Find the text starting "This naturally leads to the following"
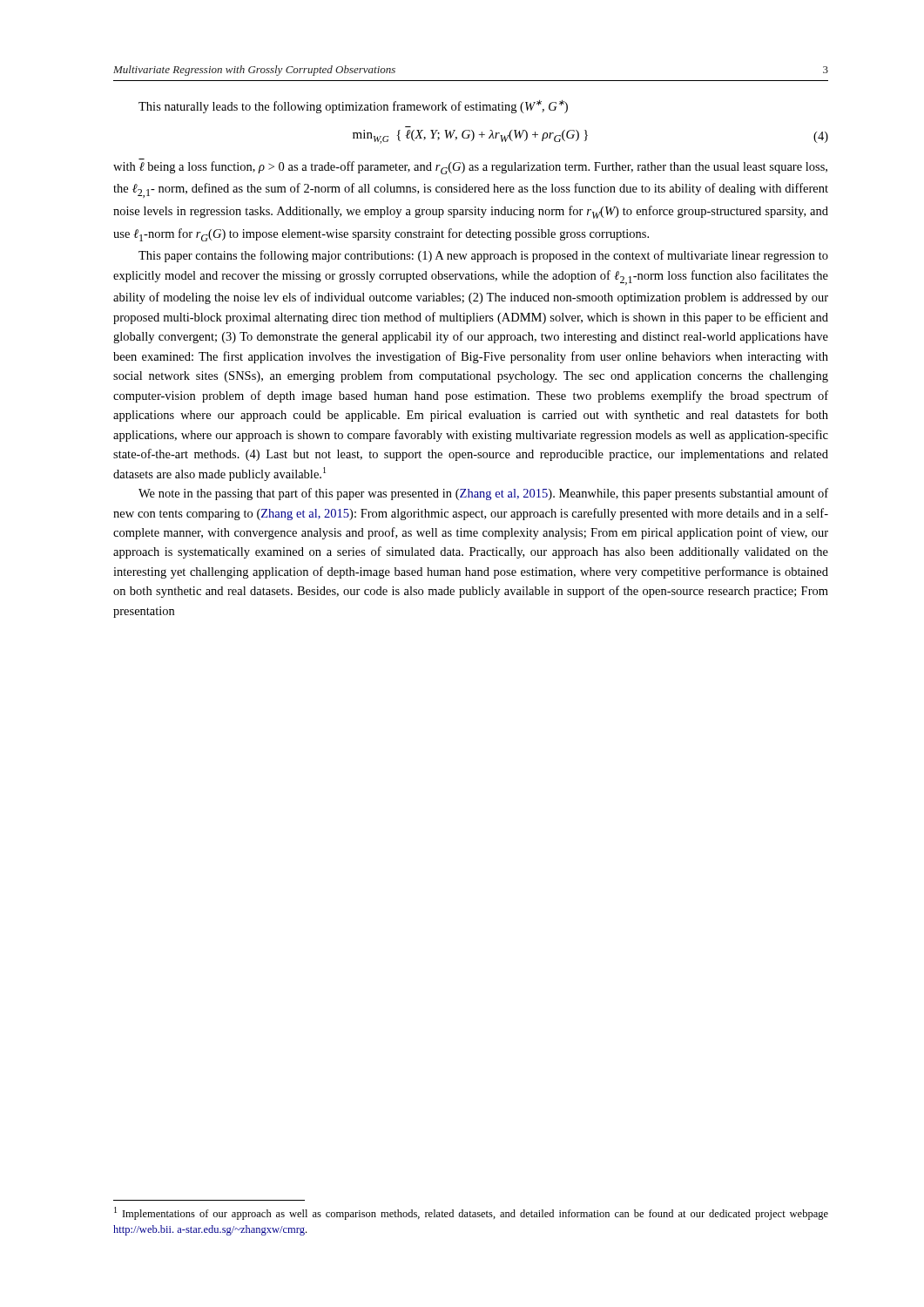Image resolution: width=924 pixels, height=1307 pixels. (x=471, y=107)
